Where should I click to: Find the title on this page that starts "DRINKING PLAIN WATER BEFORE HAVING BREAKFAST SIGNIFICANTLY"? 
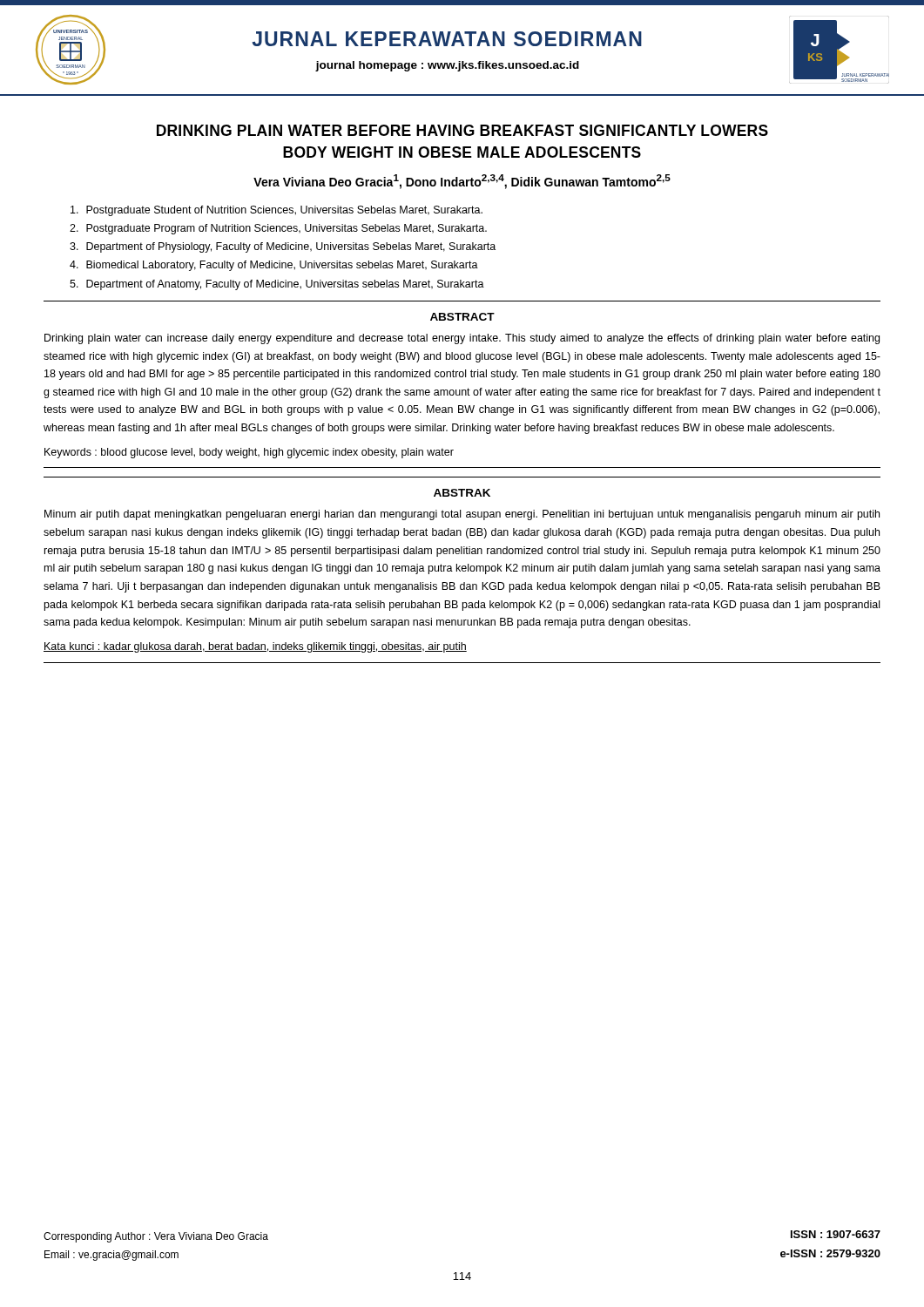click(462, 141)
